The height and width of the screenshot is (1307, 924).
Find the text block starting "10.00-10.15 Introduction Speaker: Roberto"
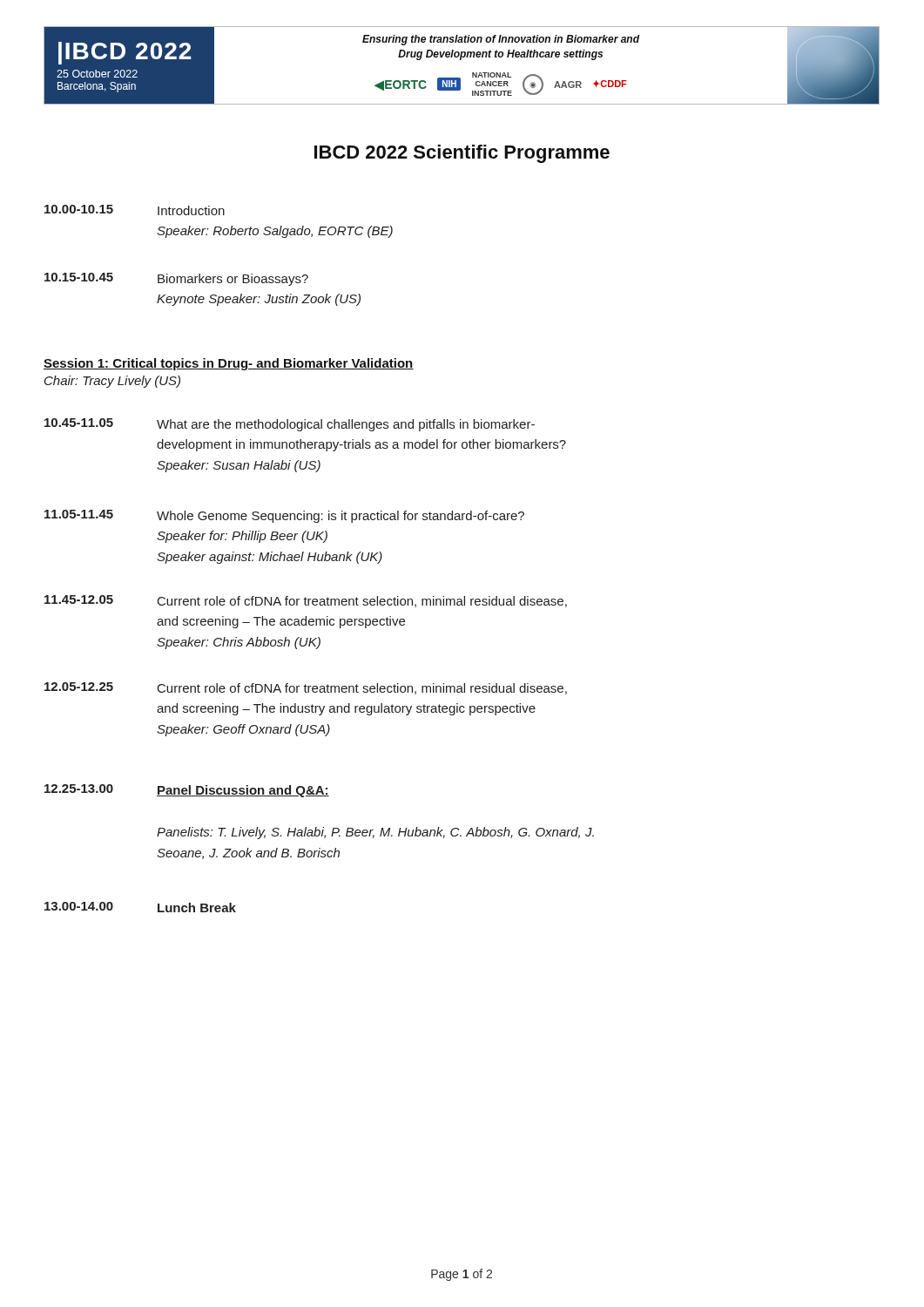[74, 211]
